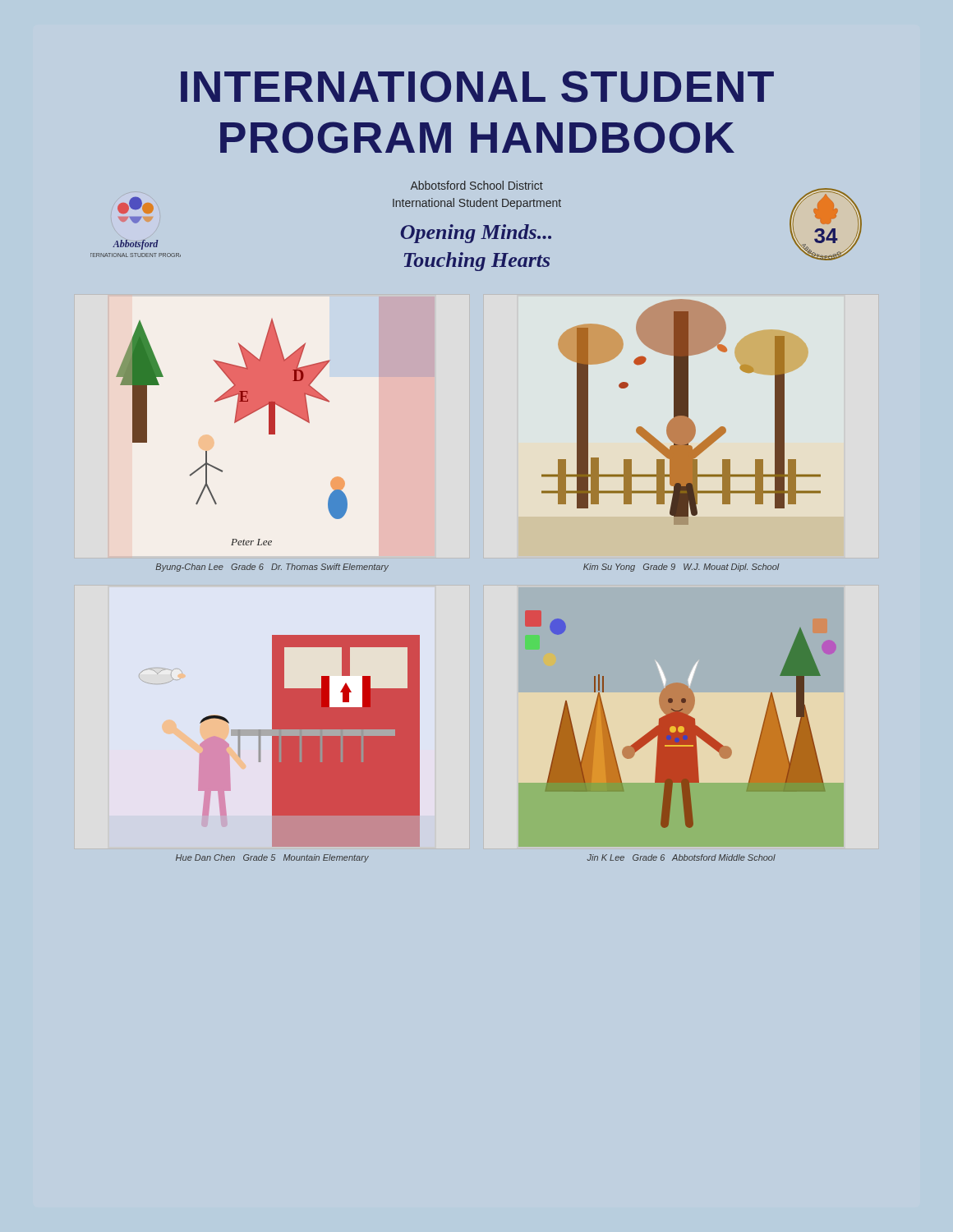Find the text block starting "Hue Dan Chen Grade 5 Mountain Elementary"
This screenshot has width=953, height=1232.
(272, 857)
